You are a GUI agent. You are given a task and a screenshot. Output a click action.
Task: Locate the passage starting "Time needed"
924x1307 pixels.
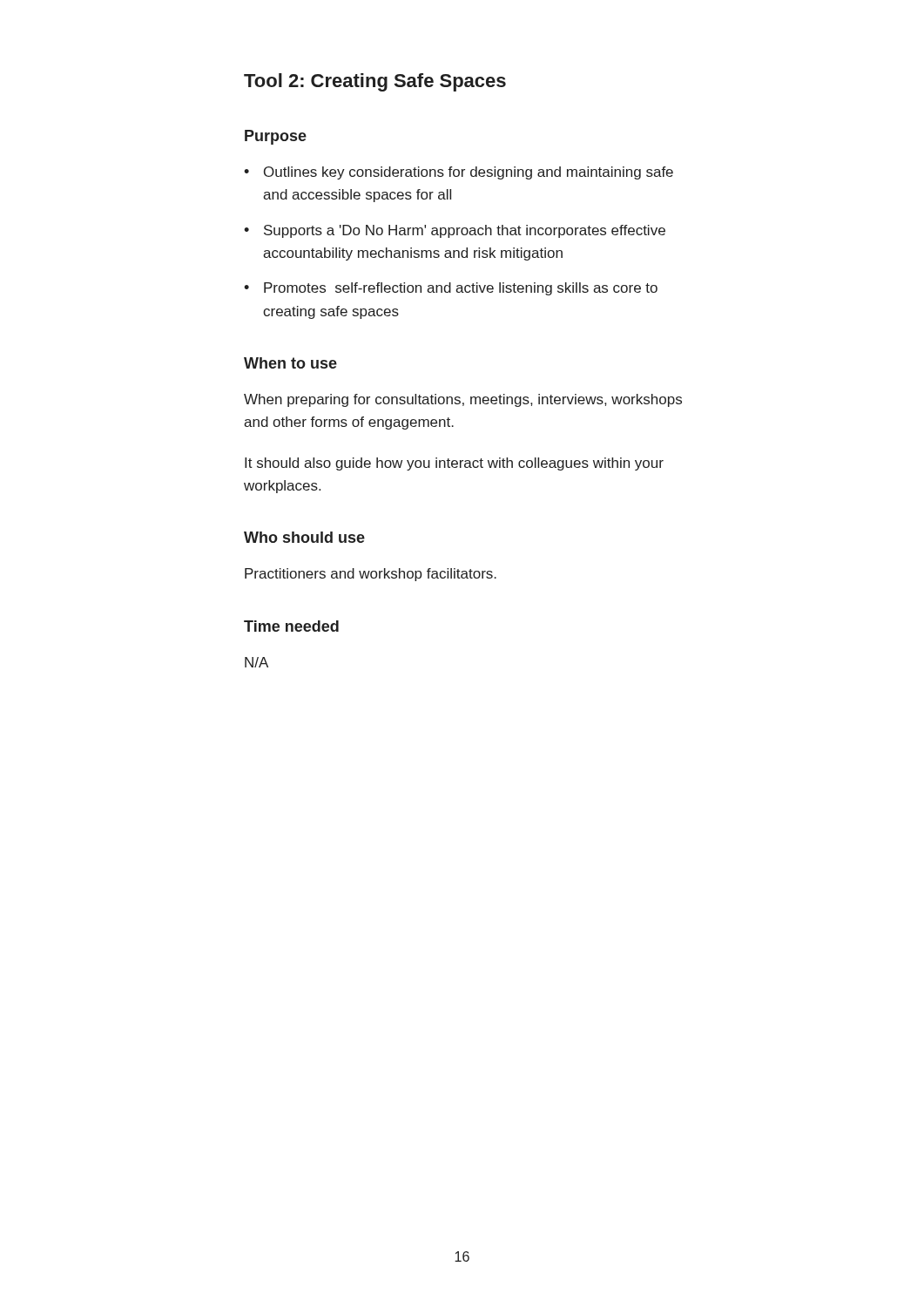[292, 626]
